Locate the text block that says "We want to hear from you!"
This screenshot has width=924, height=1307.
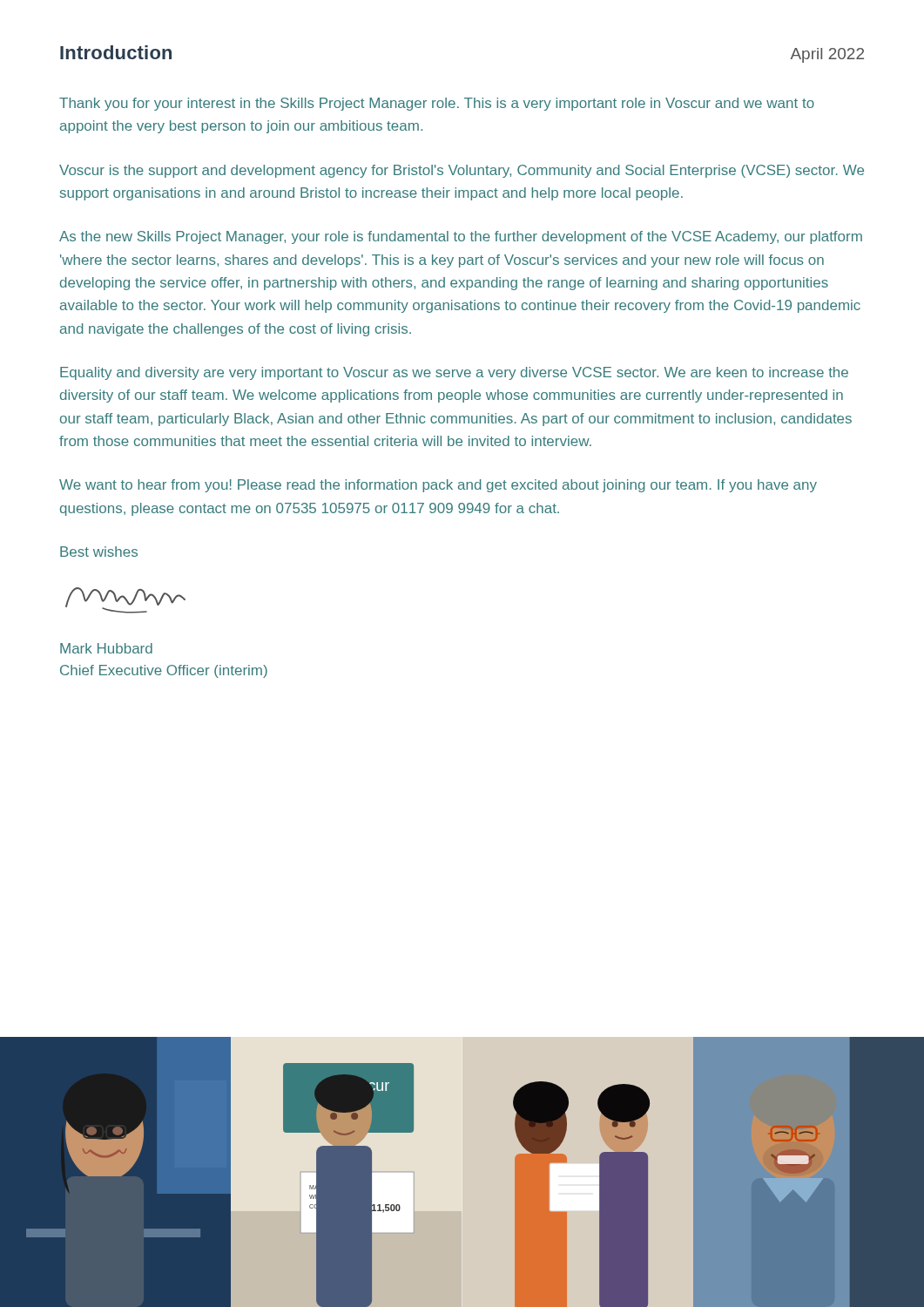438,497
